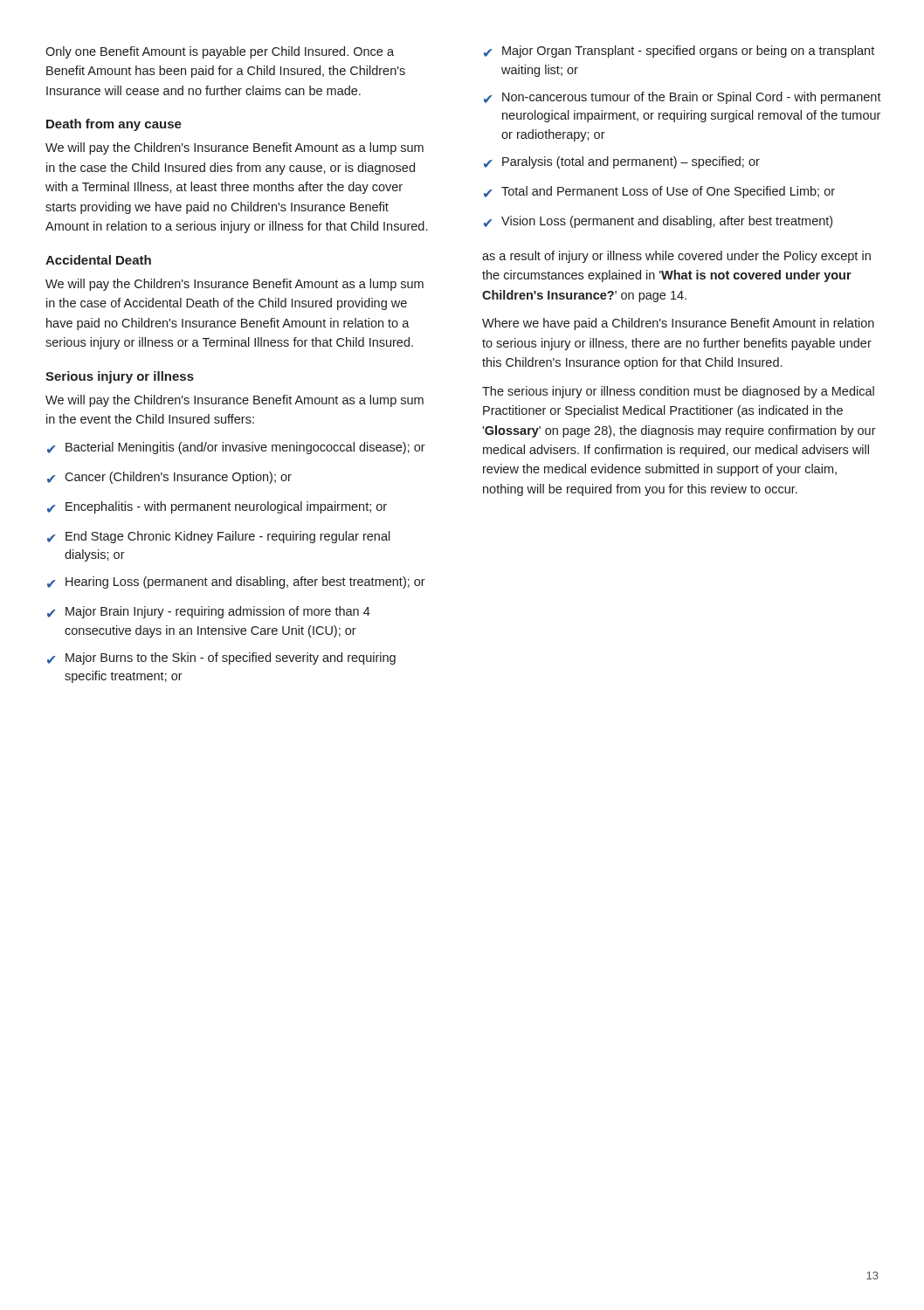Click the passage that begins "✔ Cancer (Children's"
924x1310 pixels.
238,479
